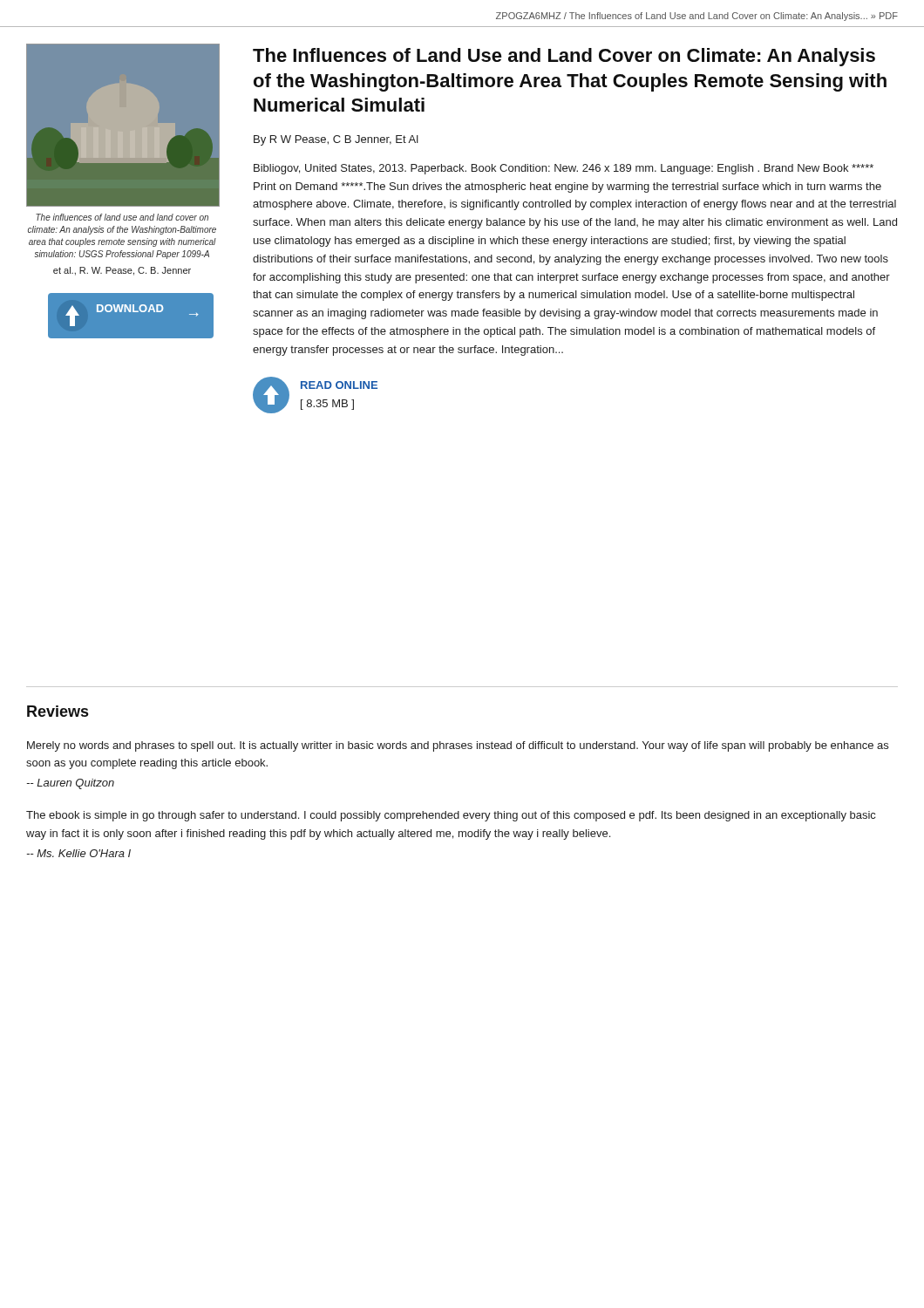This screenshot has width=924, height=1308.
Task: Click on the text block starting "Bibliogov, United States, 2013. Paperback. Book"
Action: tap(575, 258)
